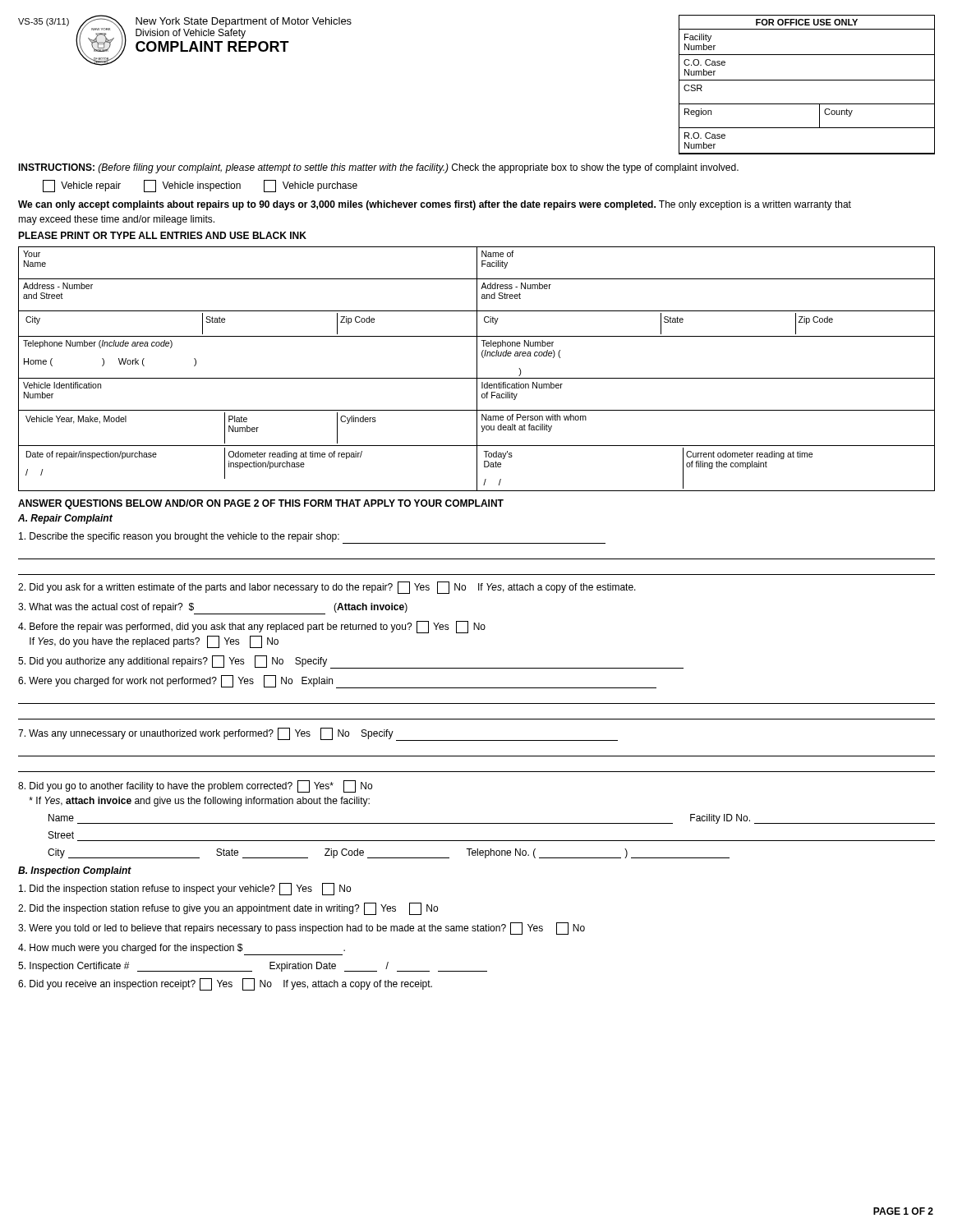Locate the block of text that opens with "4. How much were you charged for the"
The width and height of the screenshot is (953, 1232).
click(182, 949)
